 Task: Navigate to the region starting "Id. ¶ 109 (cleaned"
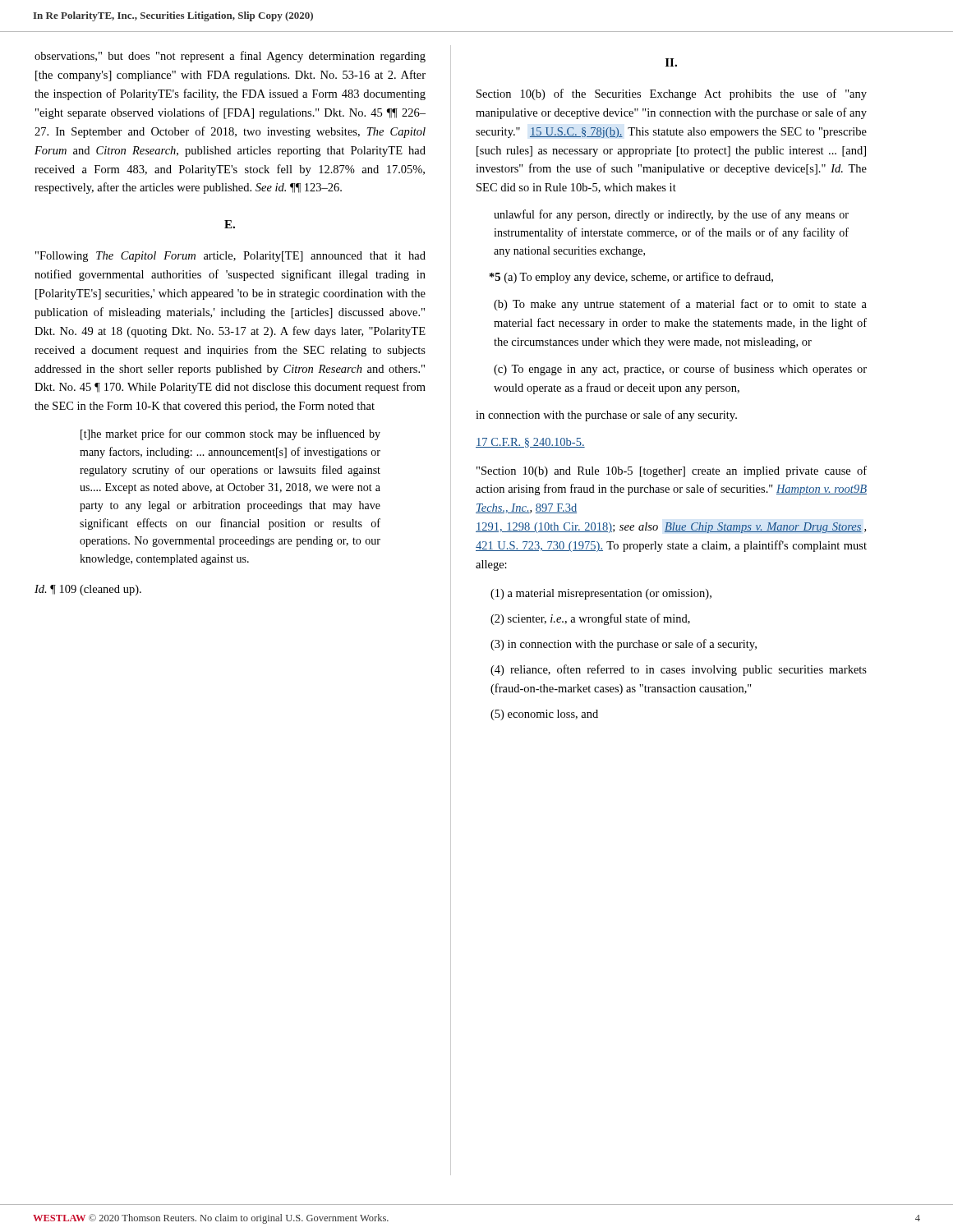click(x=88, y=589)
